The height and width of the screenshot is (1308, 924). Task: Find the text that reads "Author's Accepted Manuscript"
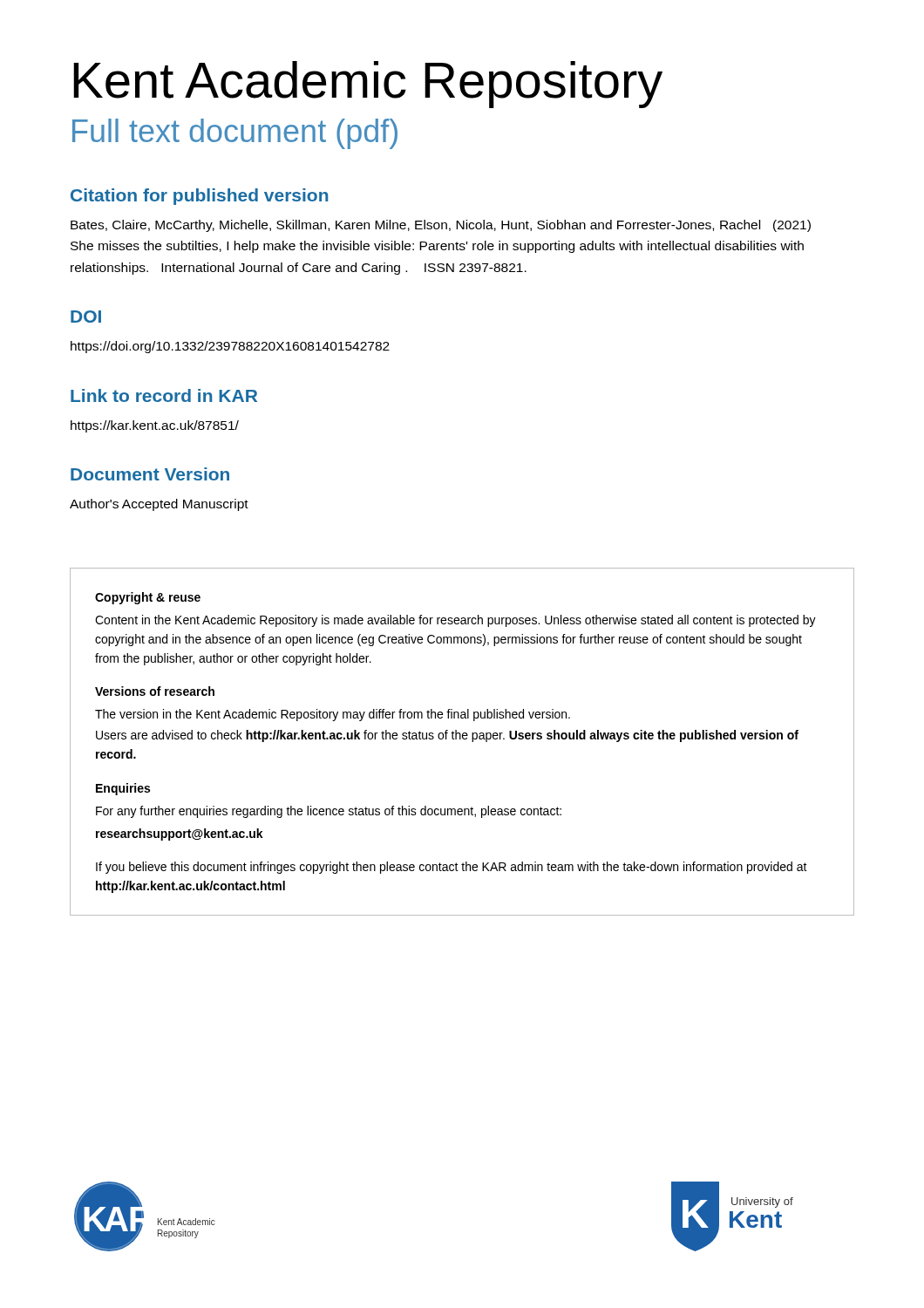point(159,504)
